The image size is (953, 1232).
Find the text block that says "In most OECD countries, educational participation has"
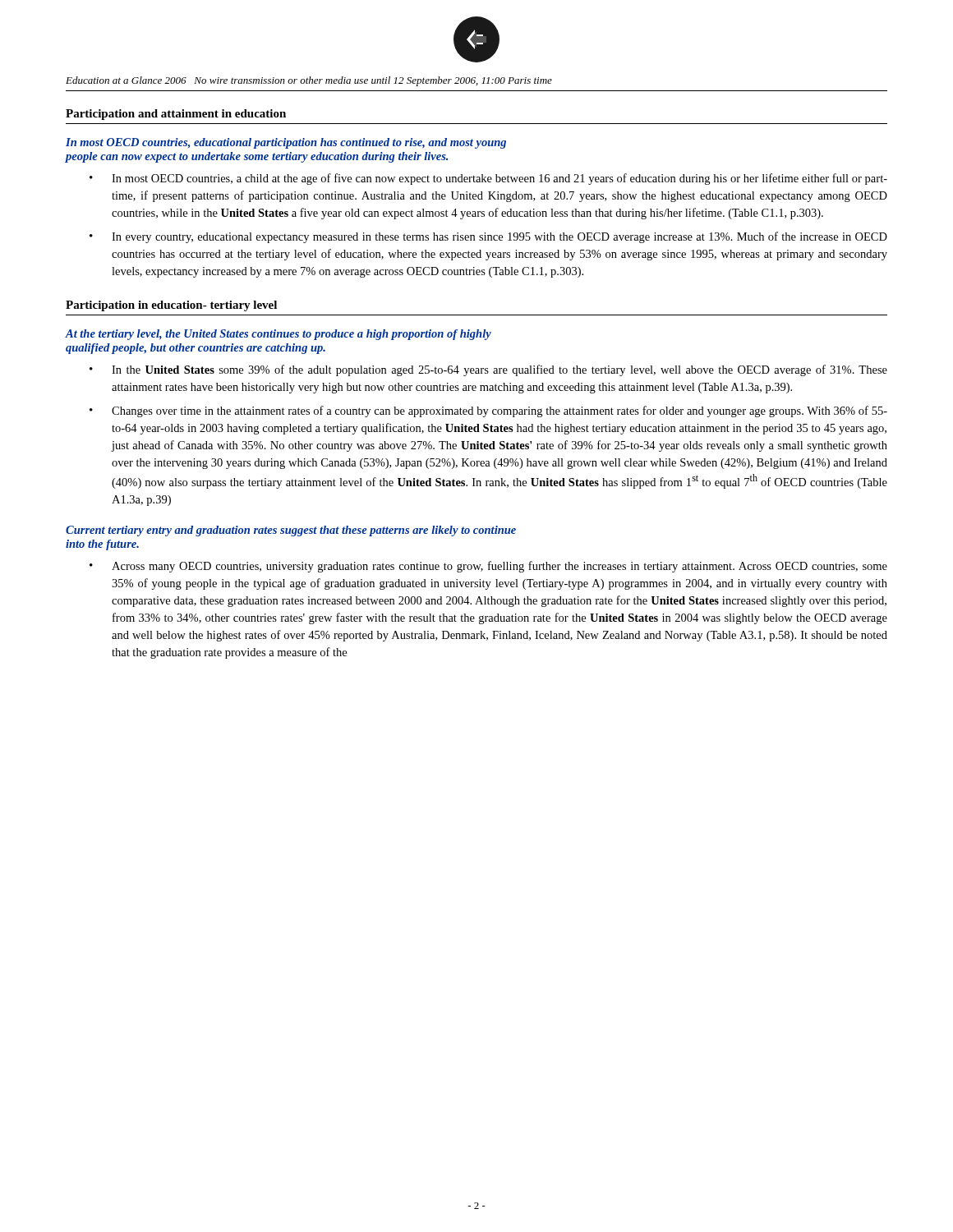286,149
